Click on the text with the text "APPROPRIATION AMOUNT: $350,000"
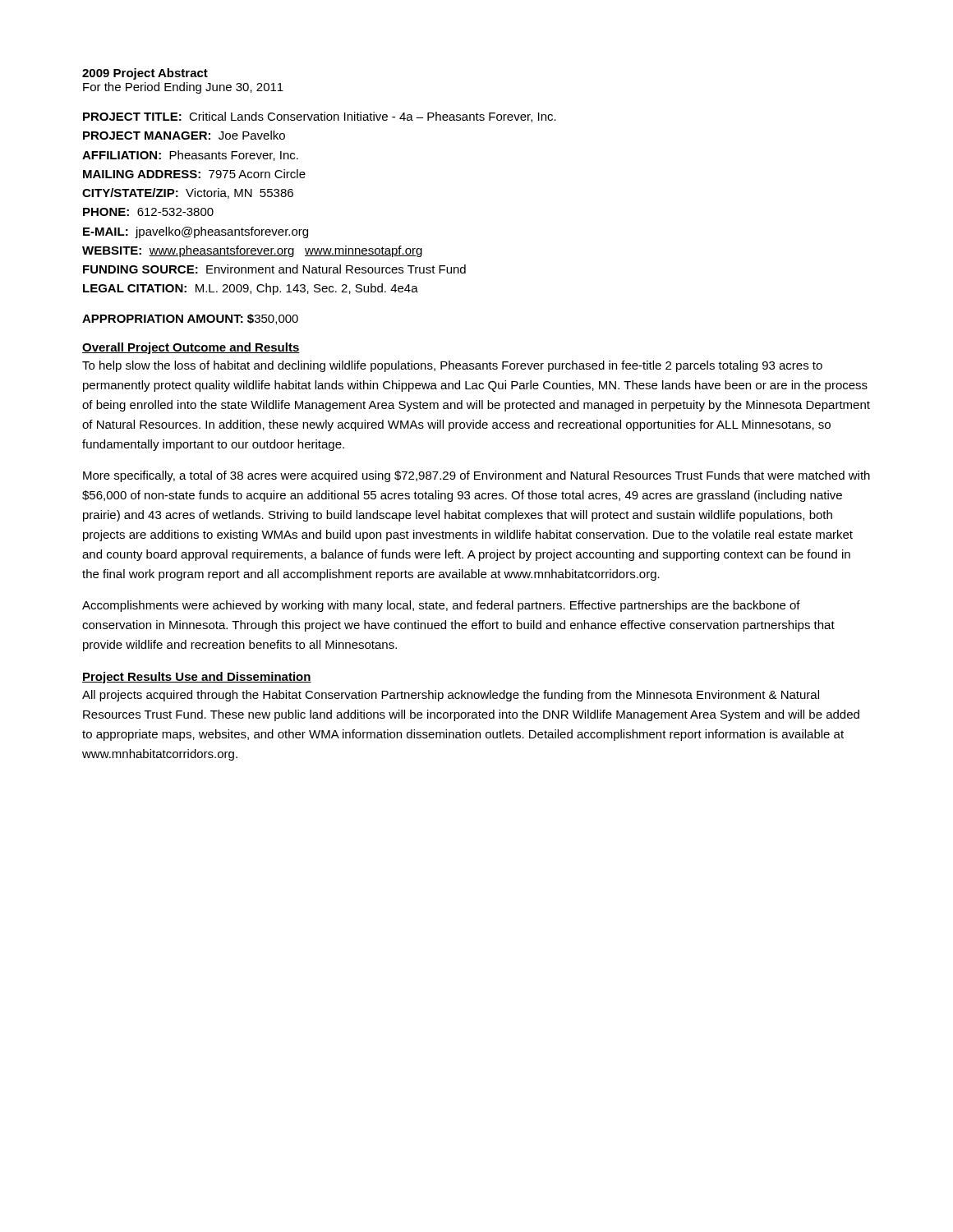953x1232 pixels. (190, 318)
